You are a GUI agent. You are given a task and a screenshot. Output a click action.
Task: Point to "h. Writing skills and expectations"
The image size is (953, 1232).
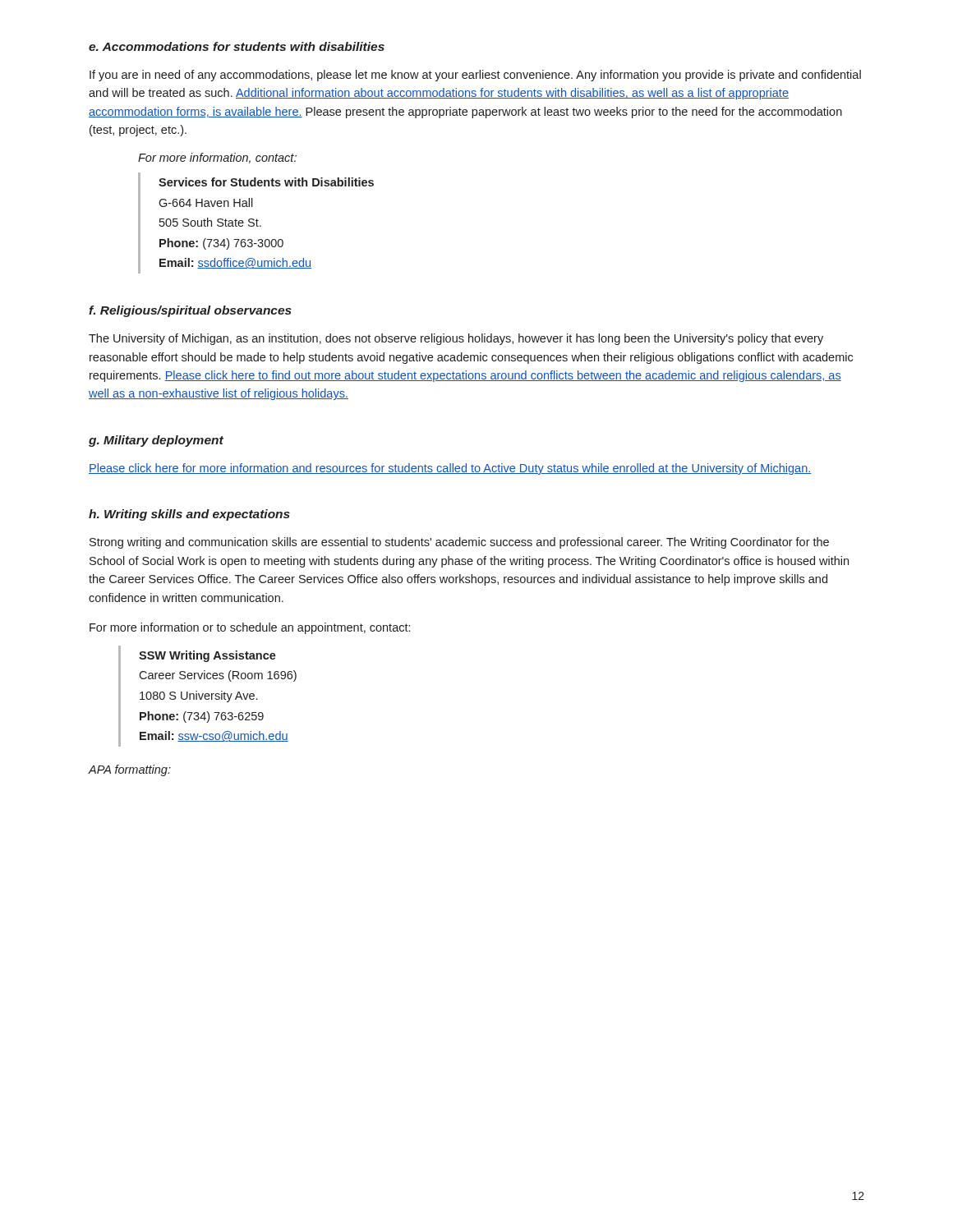189,514
